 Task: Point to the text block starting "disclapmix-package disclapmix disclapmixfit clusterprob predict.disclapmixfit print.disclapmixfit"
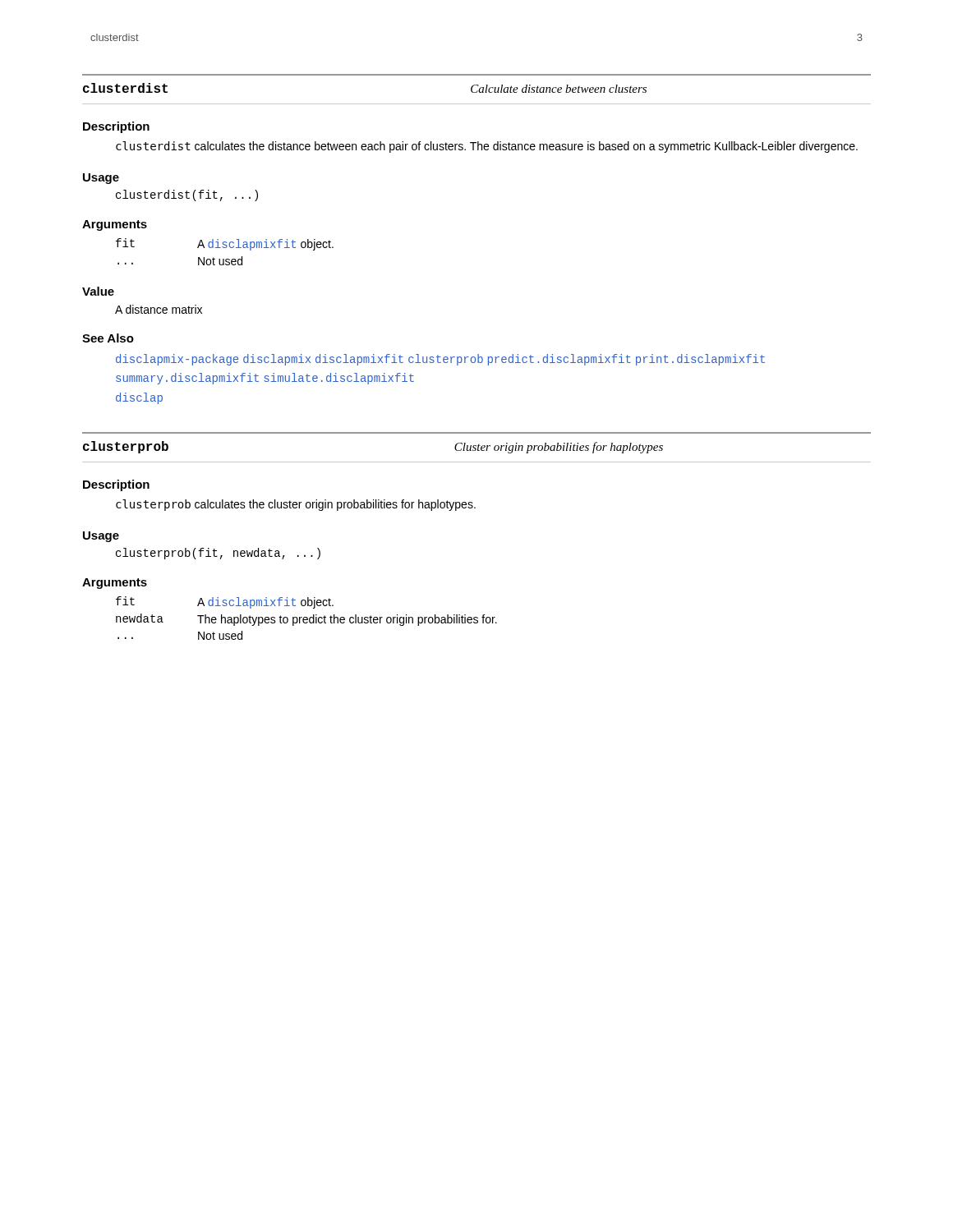[x=440, y=360]
